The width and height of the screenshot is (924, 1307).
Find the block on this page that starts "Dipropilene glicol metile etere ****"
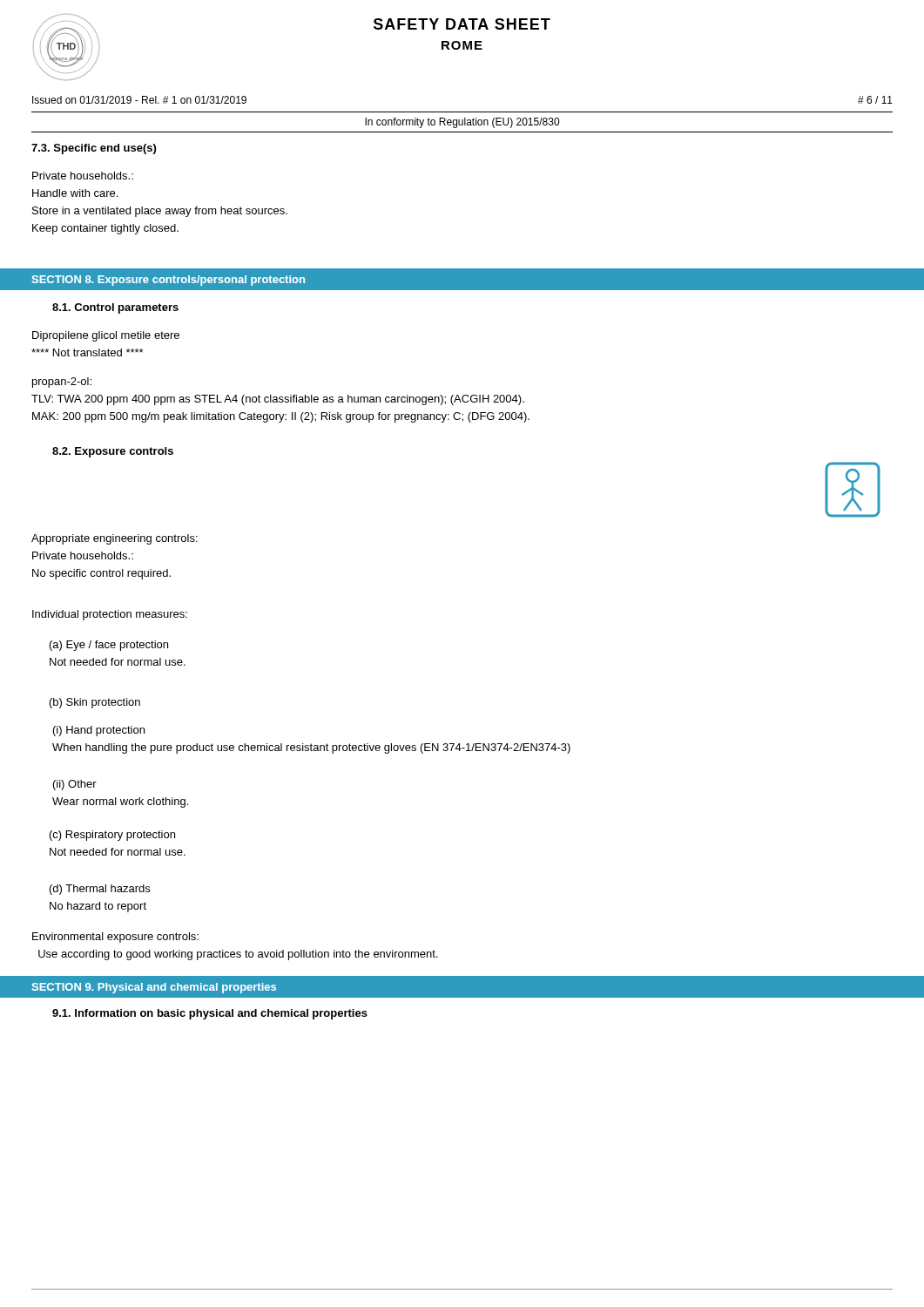click(106, 344)
